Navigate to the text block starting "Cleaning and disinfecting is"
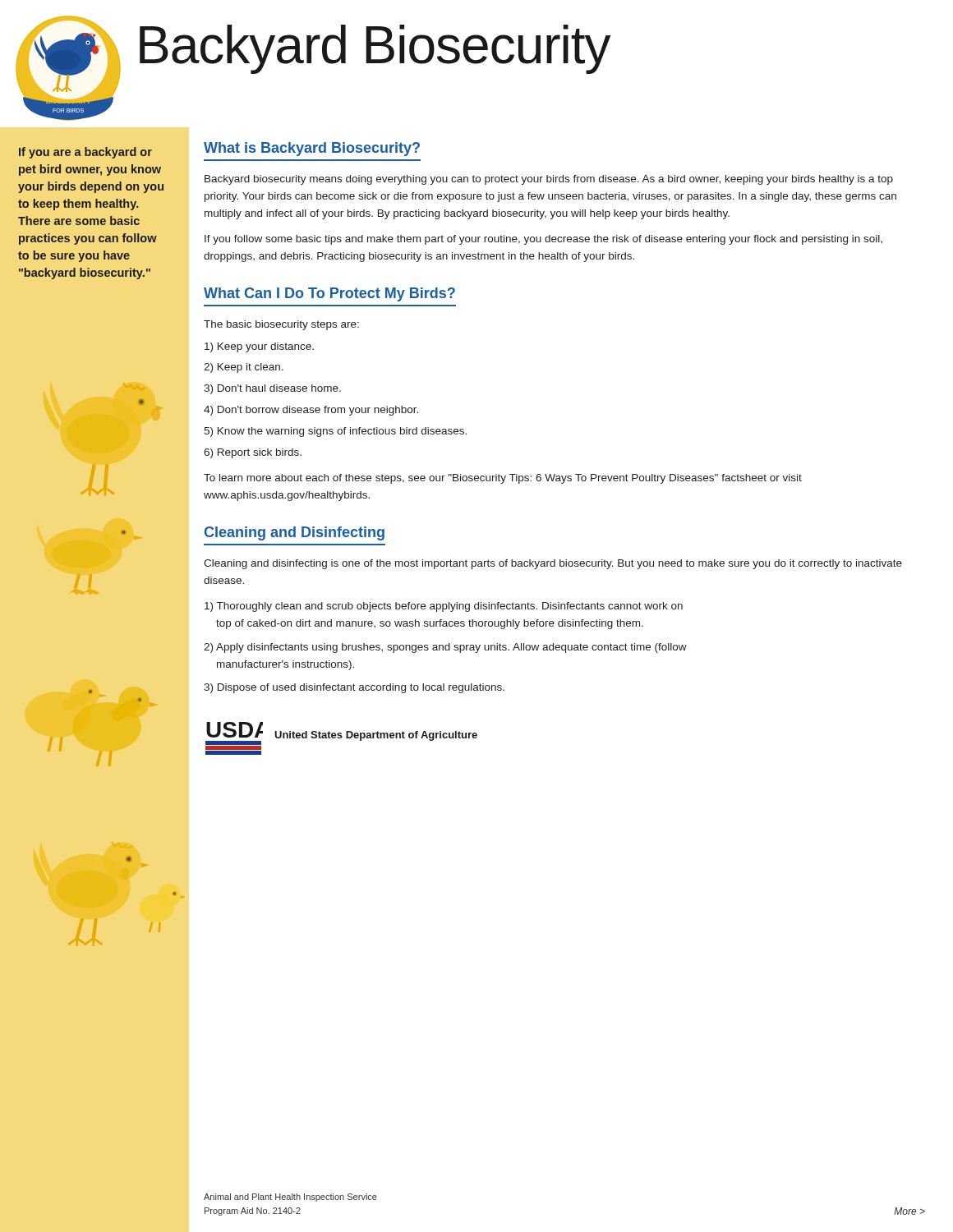The height and width of the screenshot is (1232, 953). 553,572
